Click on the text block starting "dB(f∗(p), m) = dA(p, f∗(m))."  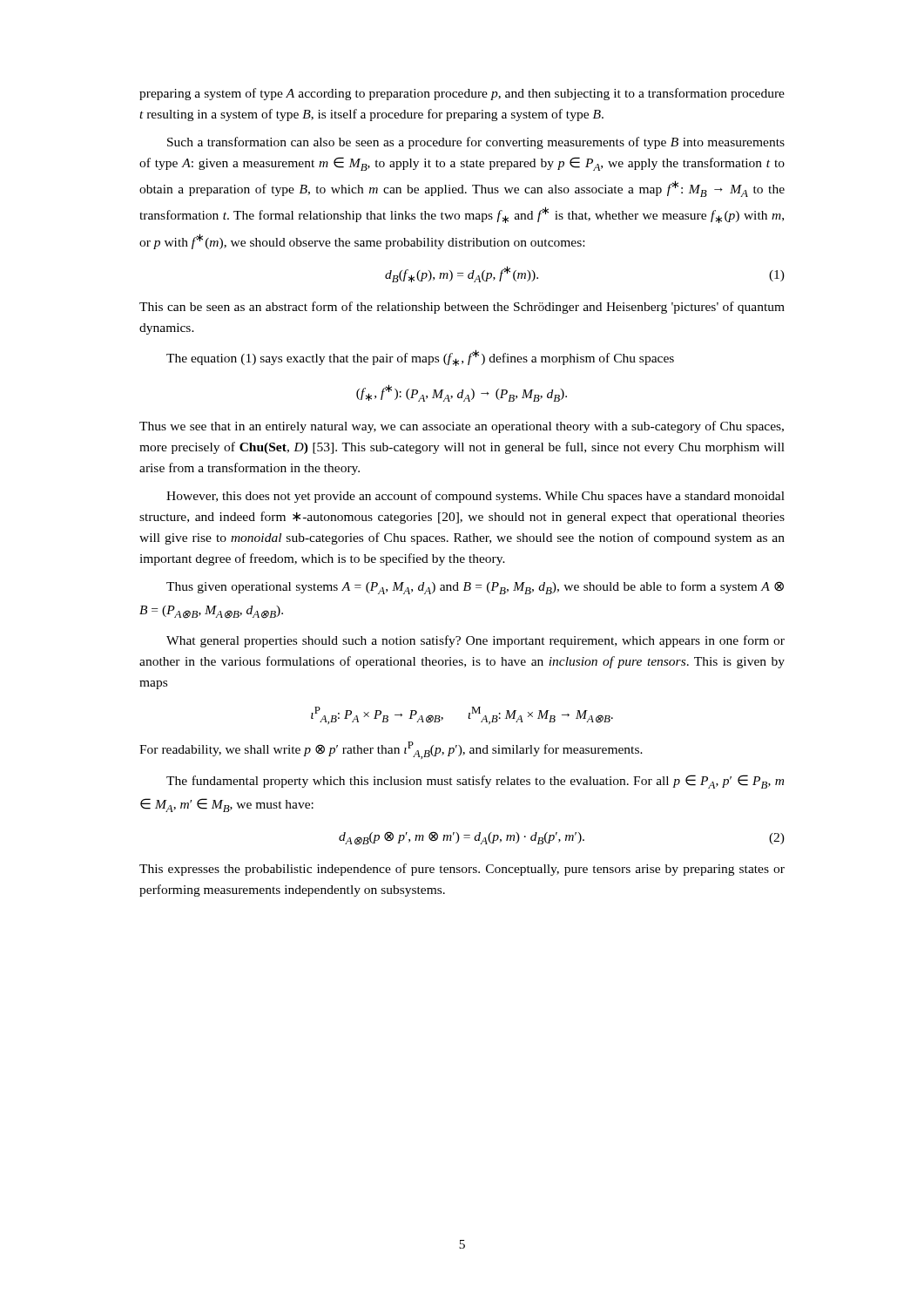pyautogui.click(x=452, y=274)
